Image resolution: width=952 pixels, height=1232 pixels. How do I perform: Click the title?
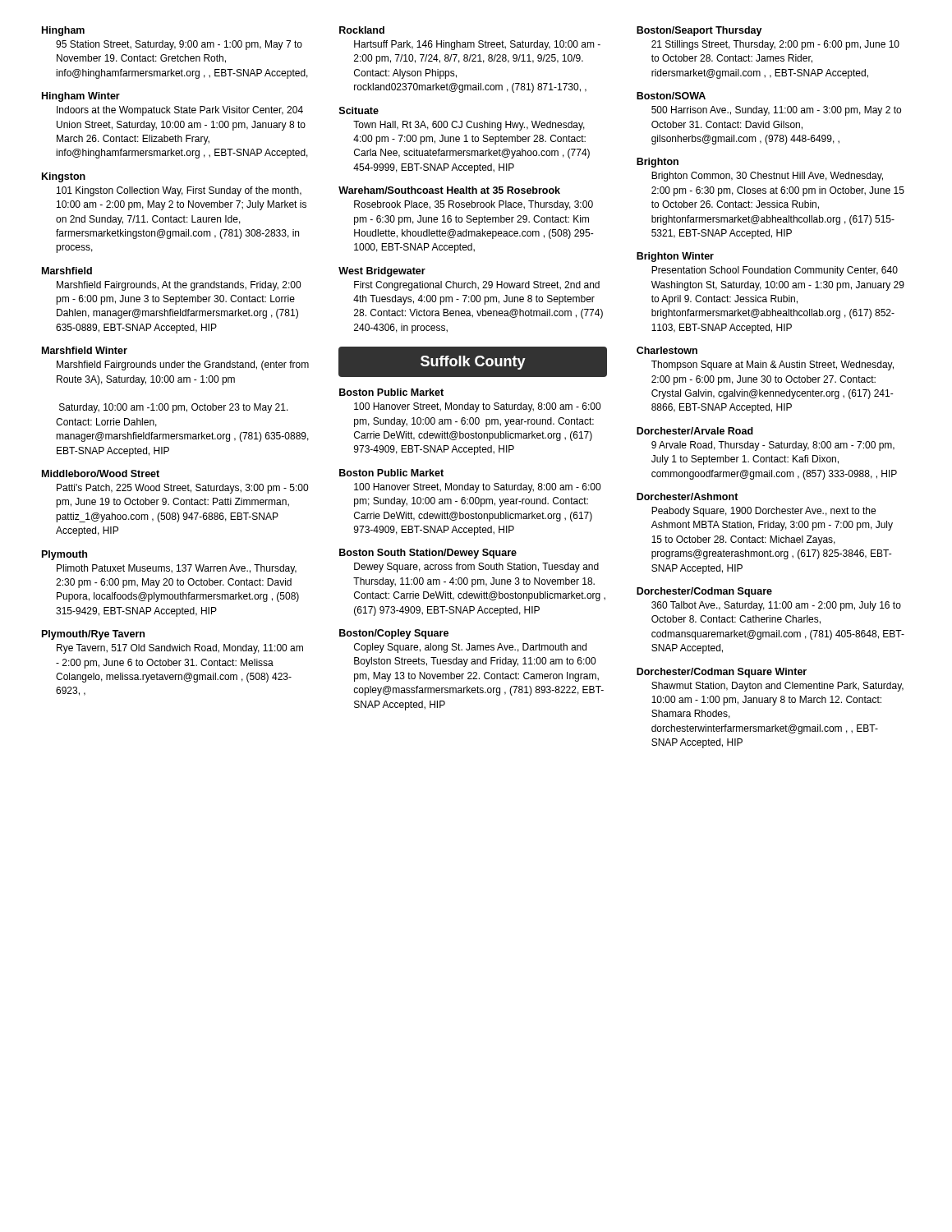[x=473, y=362]
